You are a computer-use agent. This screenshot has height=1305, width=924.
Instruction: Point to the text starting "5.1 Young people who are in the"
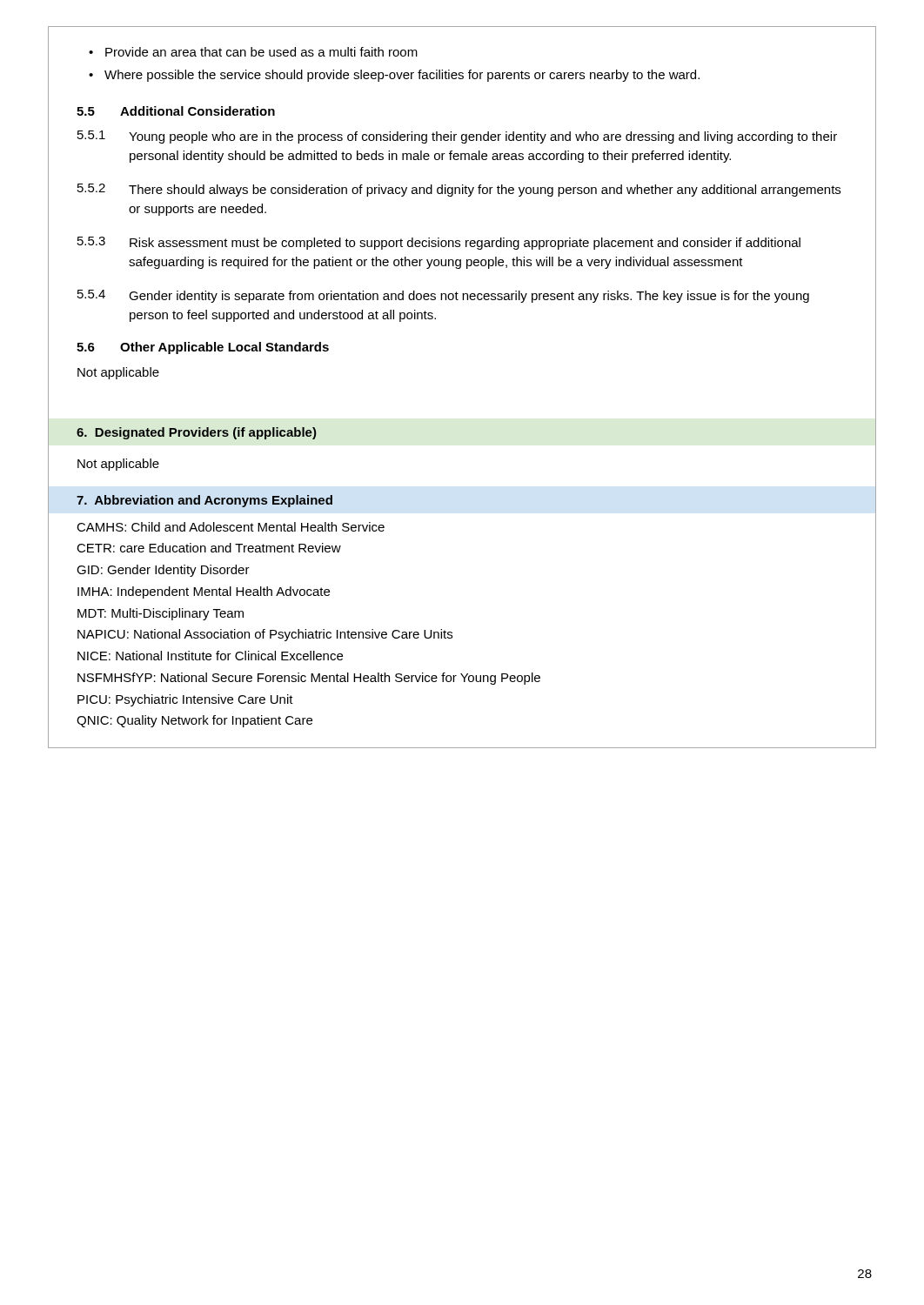[x=462, y=146]
